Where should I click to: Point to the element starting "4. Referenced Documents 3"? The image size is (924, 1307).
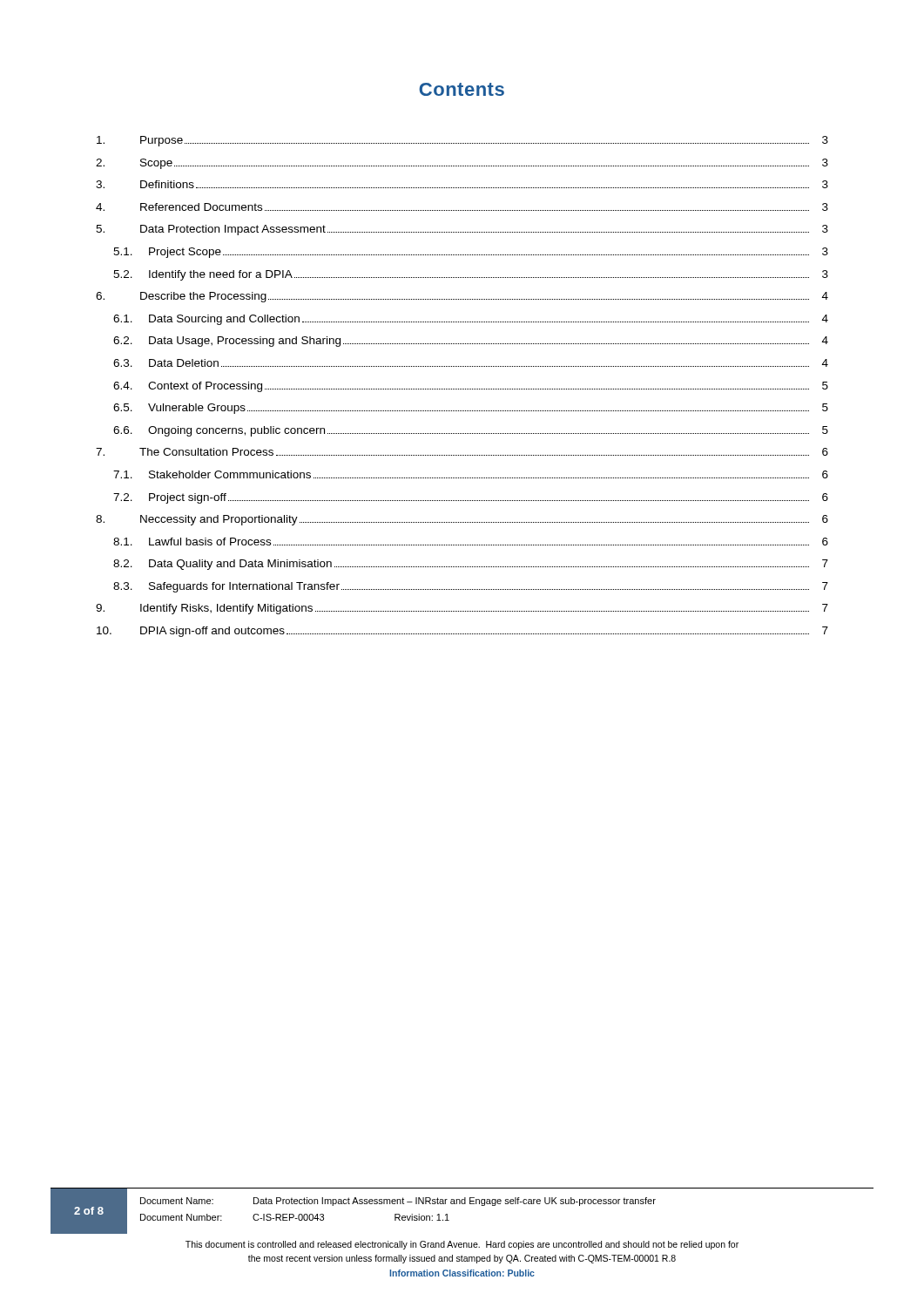pyautogui.click(x=462, y=207)
